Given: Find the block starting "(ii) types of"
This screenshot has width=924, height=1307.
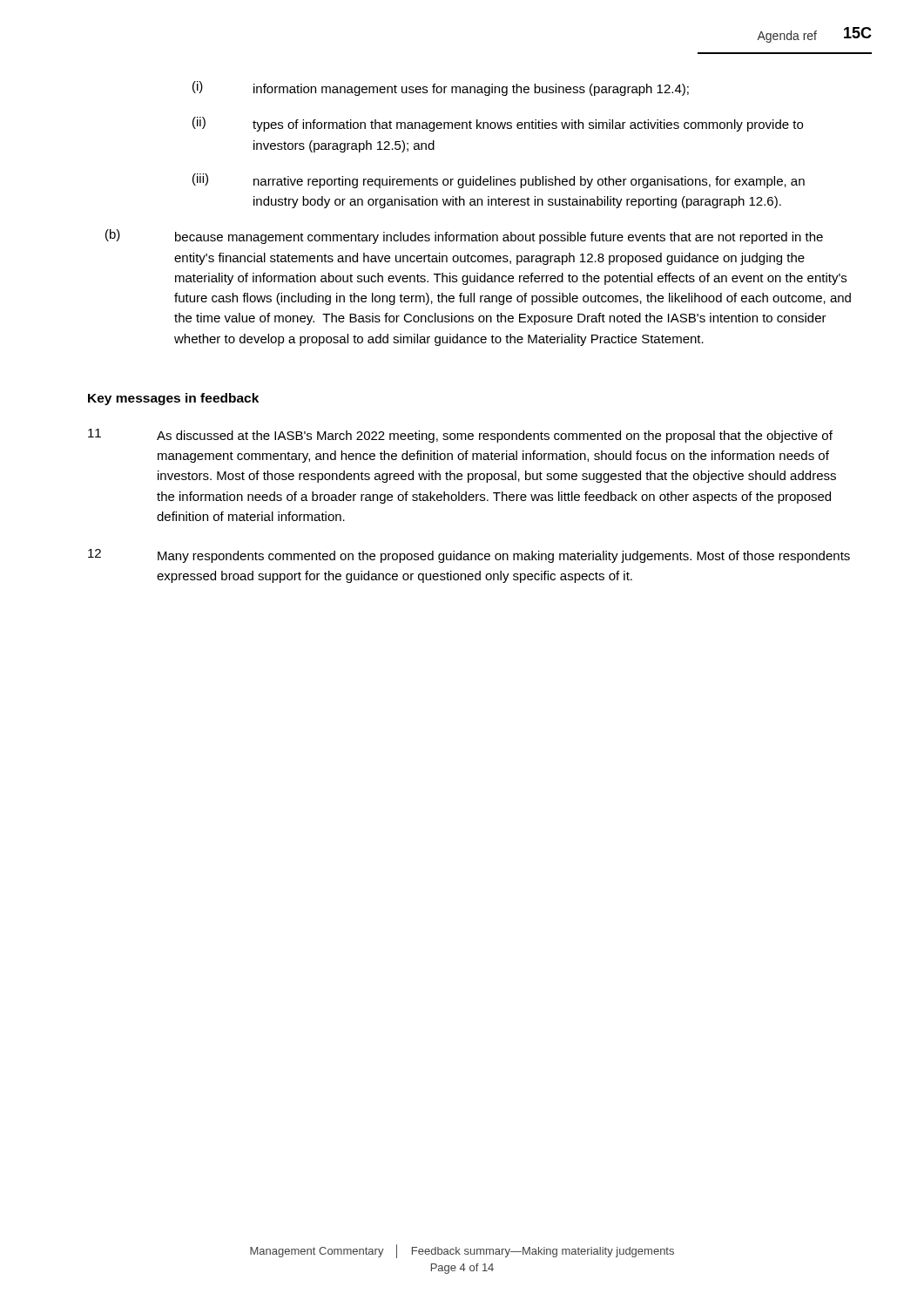Looking at the screenshot, I should pyautogui.click(x=523, y=135).
